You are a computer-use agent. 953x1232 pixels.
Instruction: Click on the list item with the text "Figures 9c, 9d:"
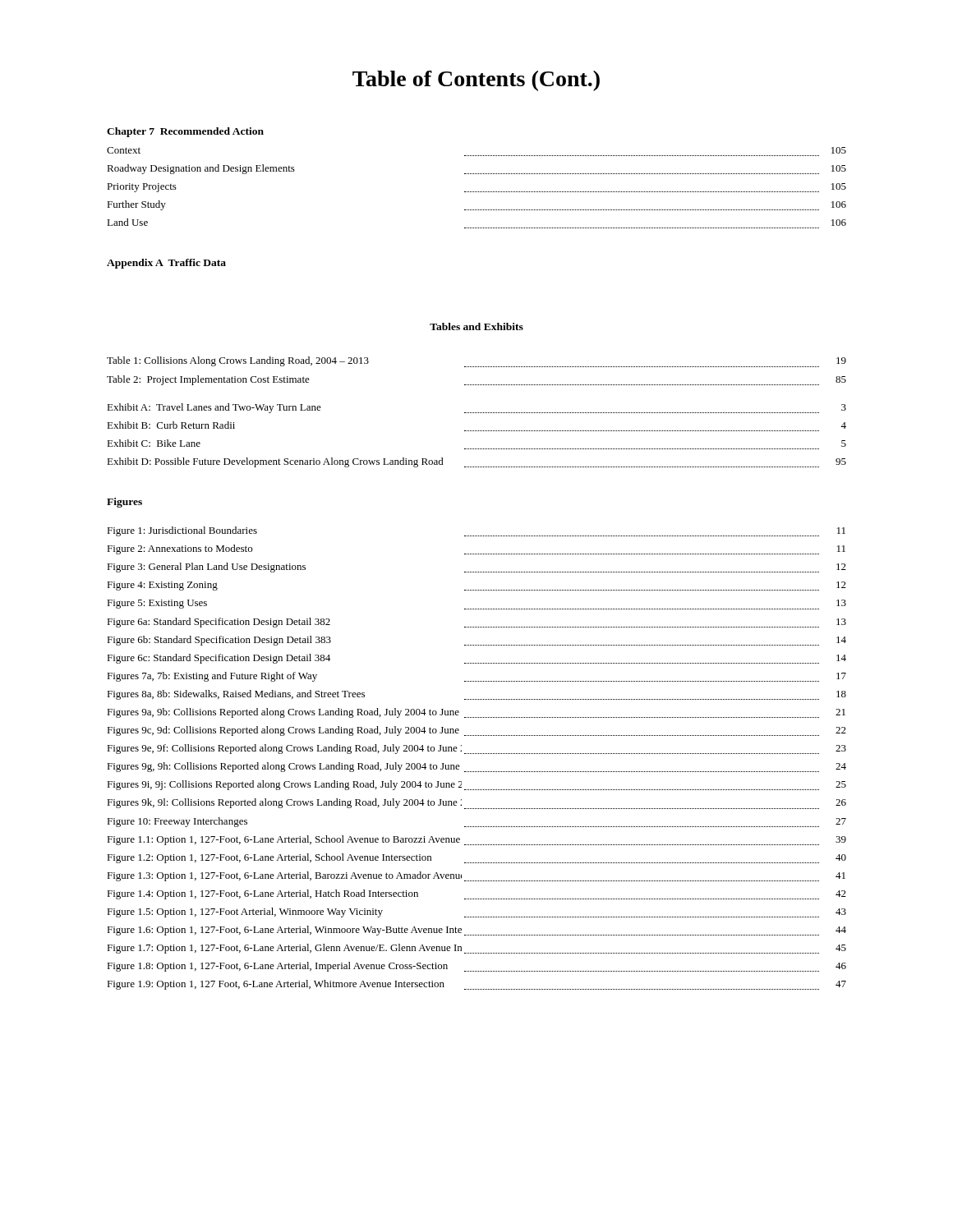point(476,730)
